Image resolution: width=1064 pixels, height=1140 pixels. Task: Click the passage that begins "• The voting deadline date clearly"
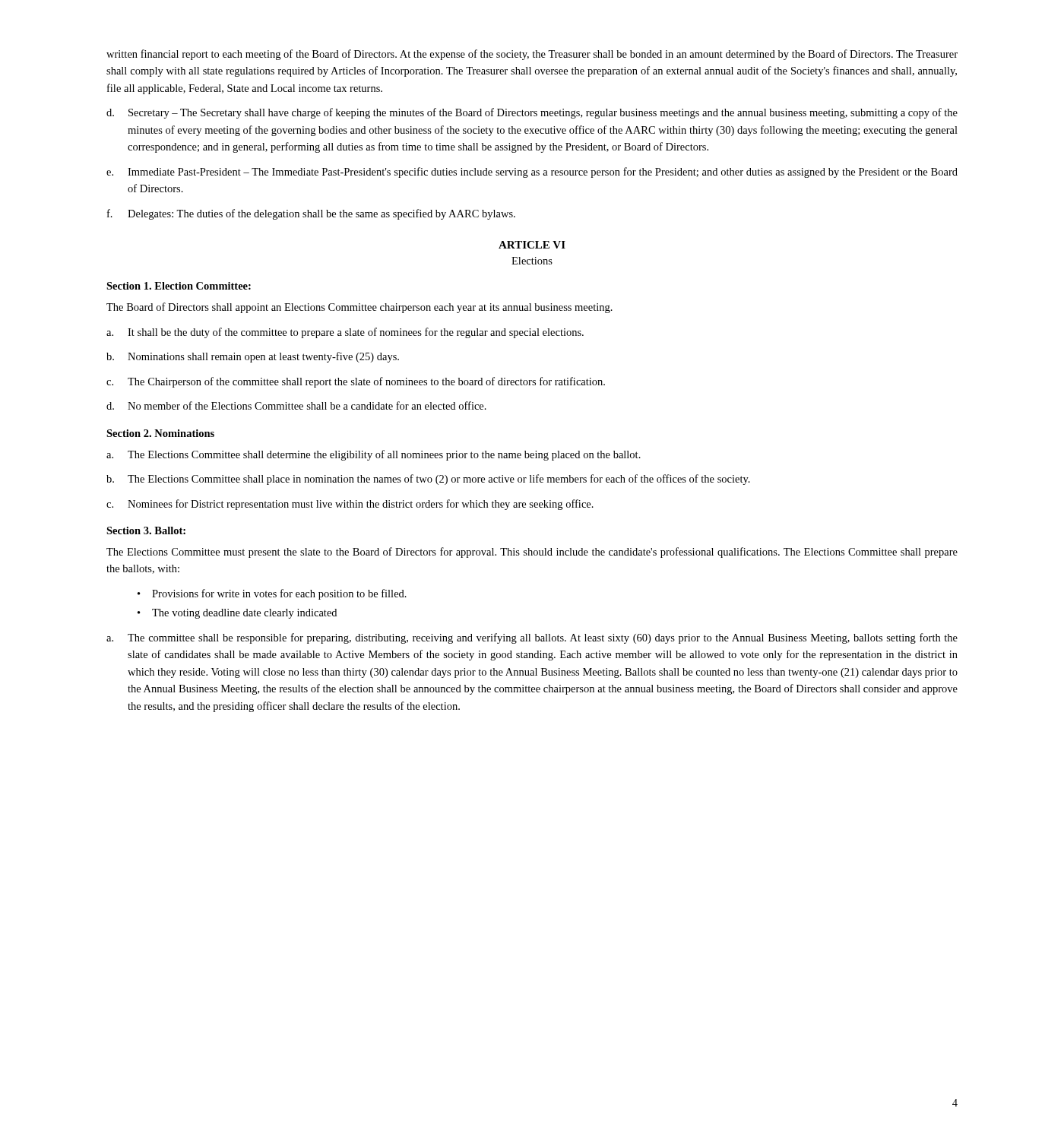(237, 613)
